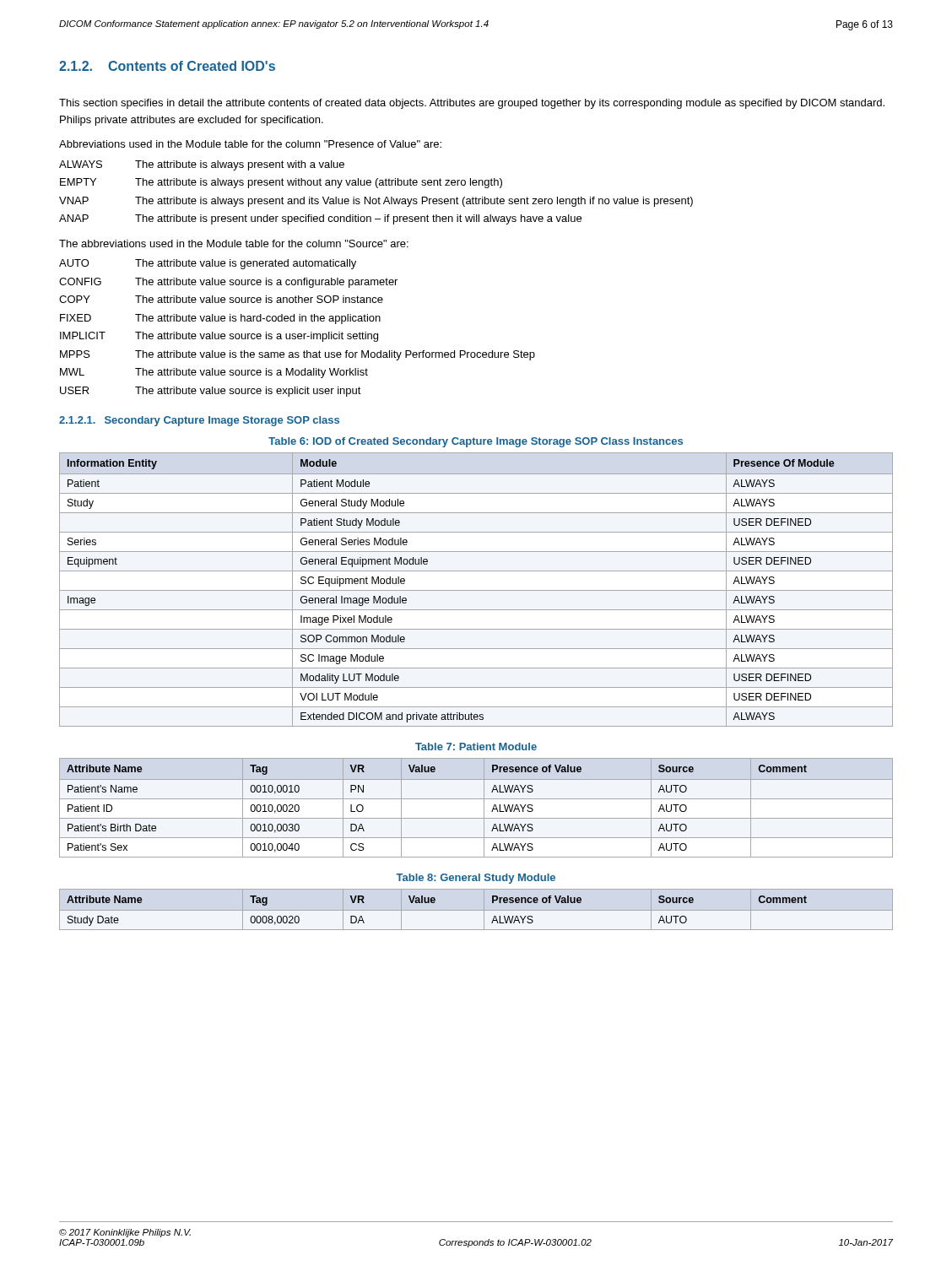Find the caption on this page that starts "Table 6: IOD of"

coord(476,441)
